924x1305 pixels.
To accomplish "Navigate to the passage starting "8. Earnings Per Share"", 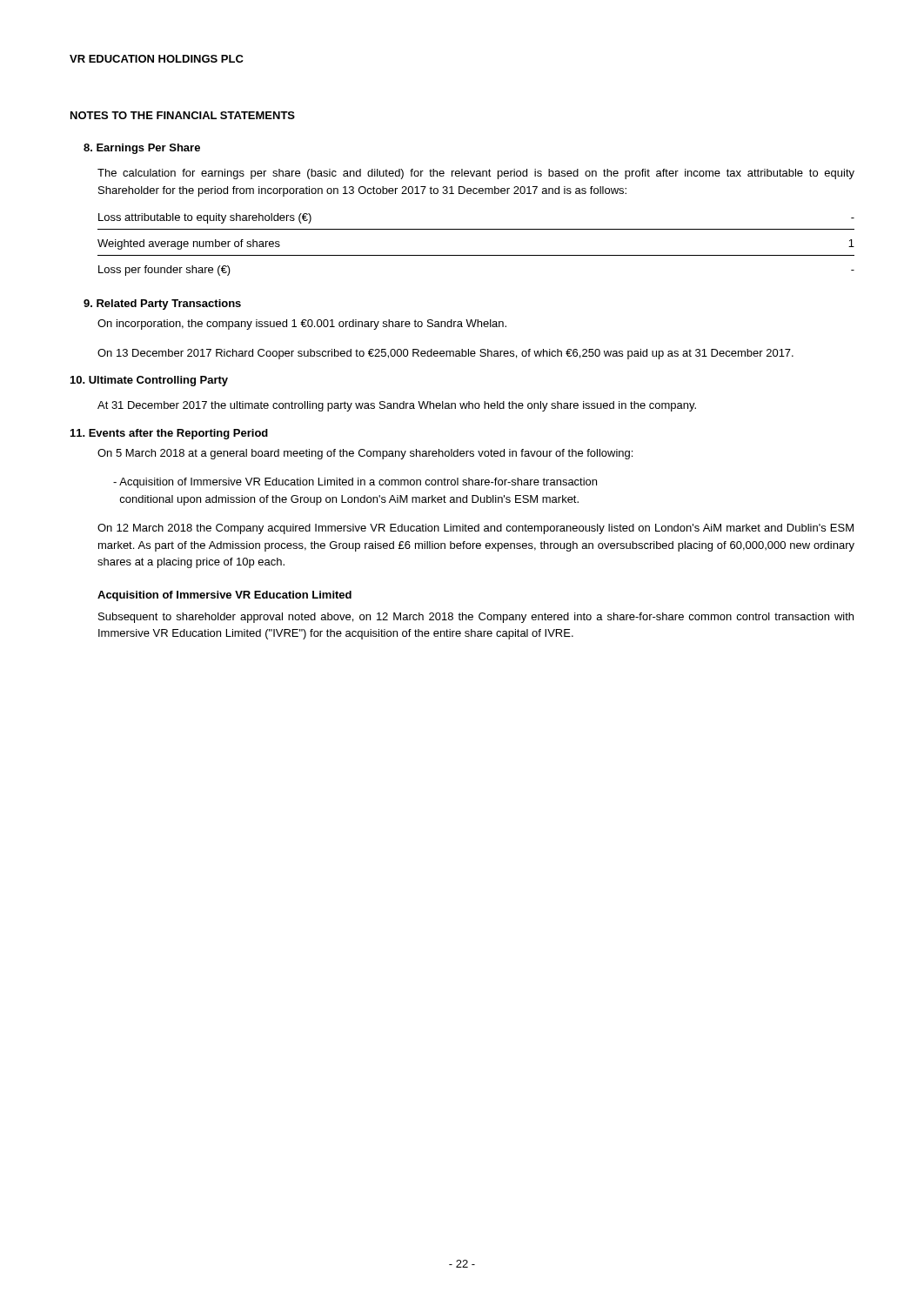I will tap(142, 147).
